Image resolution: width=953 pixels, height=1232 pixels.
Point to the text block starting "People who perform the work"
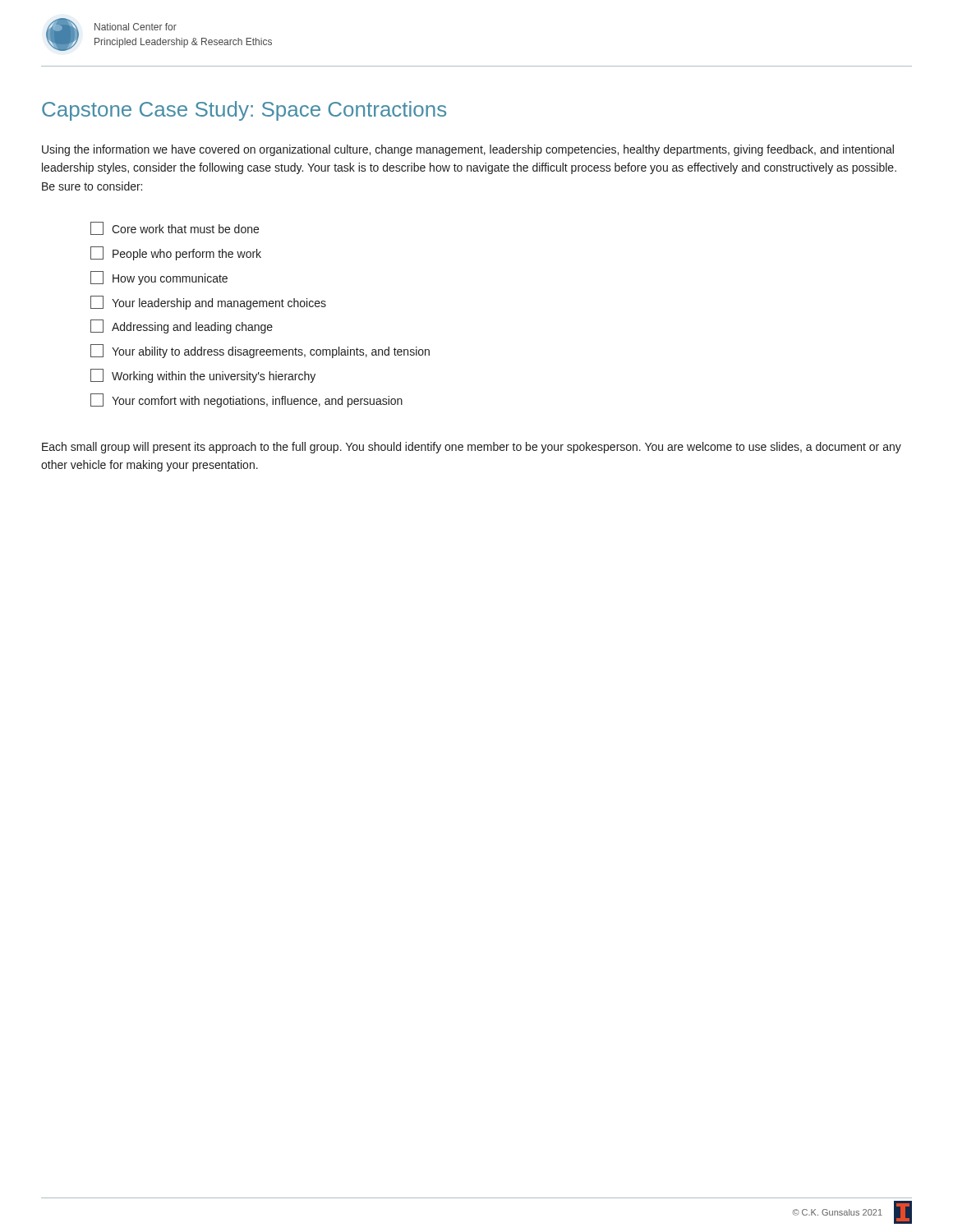point(176,254)
